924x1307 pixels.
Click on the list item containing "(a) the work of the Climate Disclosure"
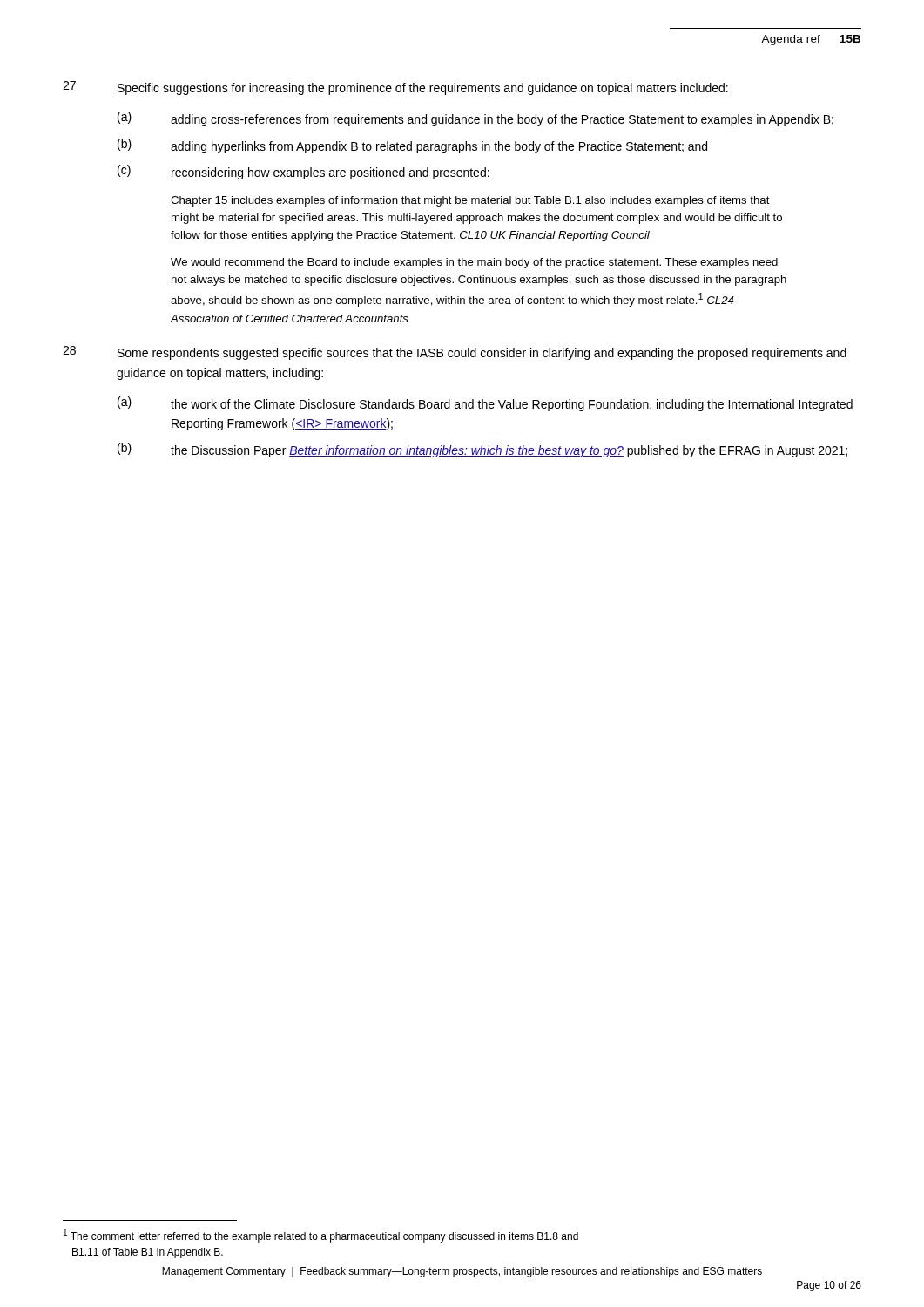click(x=489, y=414)
